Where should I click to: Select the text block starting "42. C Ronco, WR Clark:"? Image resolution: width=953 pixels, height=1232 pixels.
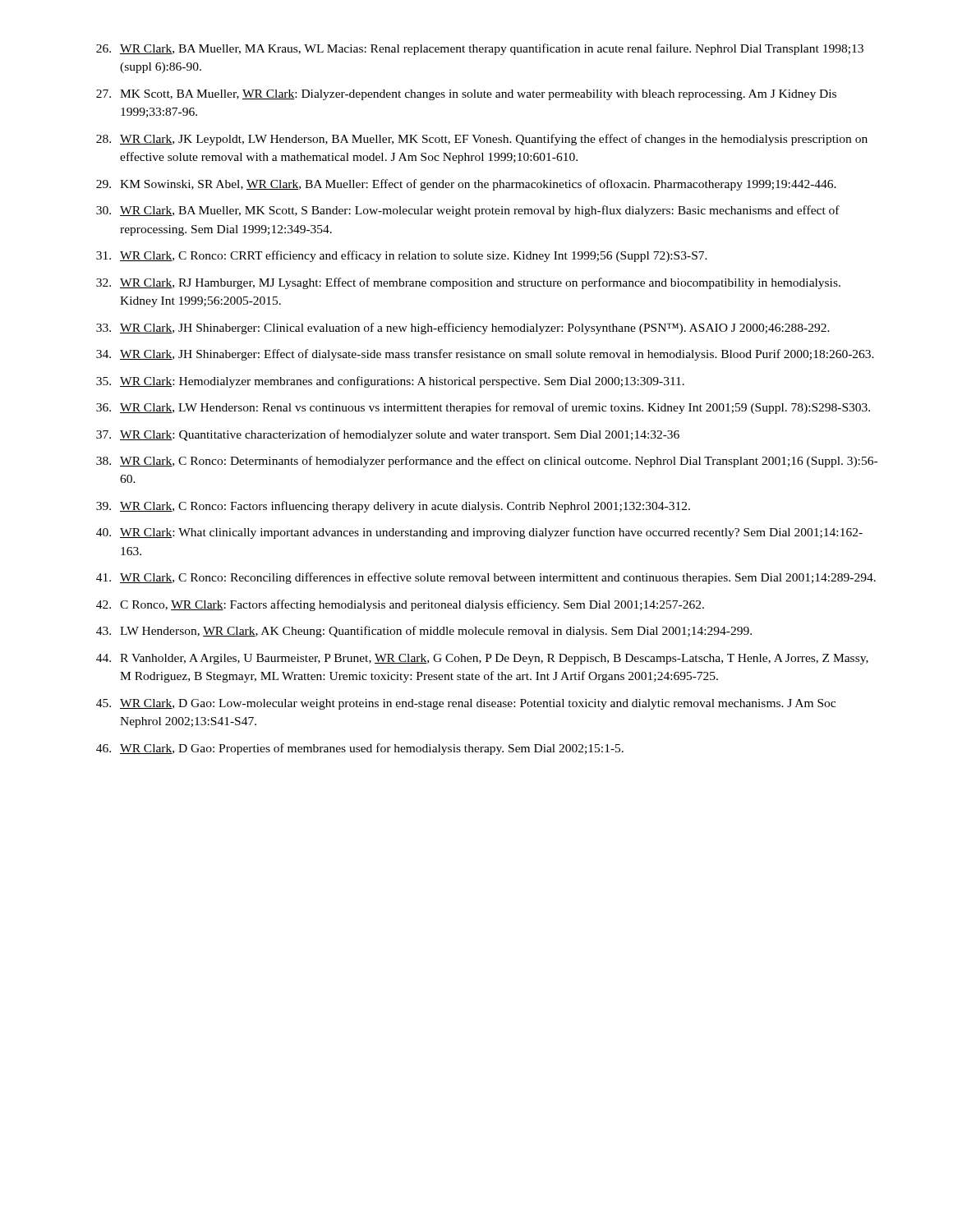coord(476,605)
